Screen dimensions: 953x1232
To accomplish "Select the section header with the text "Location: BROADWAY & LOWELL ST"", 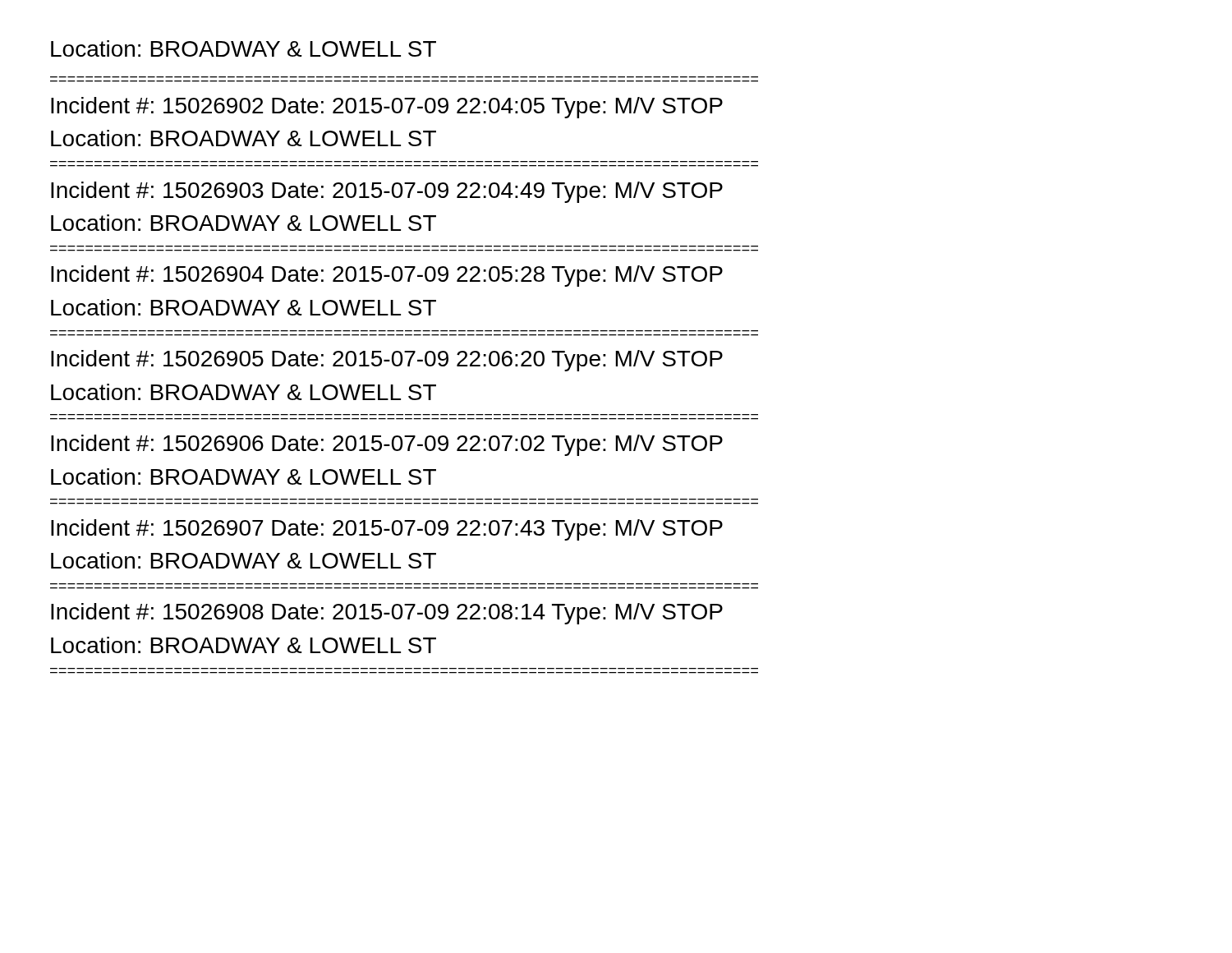I will 243,49.
